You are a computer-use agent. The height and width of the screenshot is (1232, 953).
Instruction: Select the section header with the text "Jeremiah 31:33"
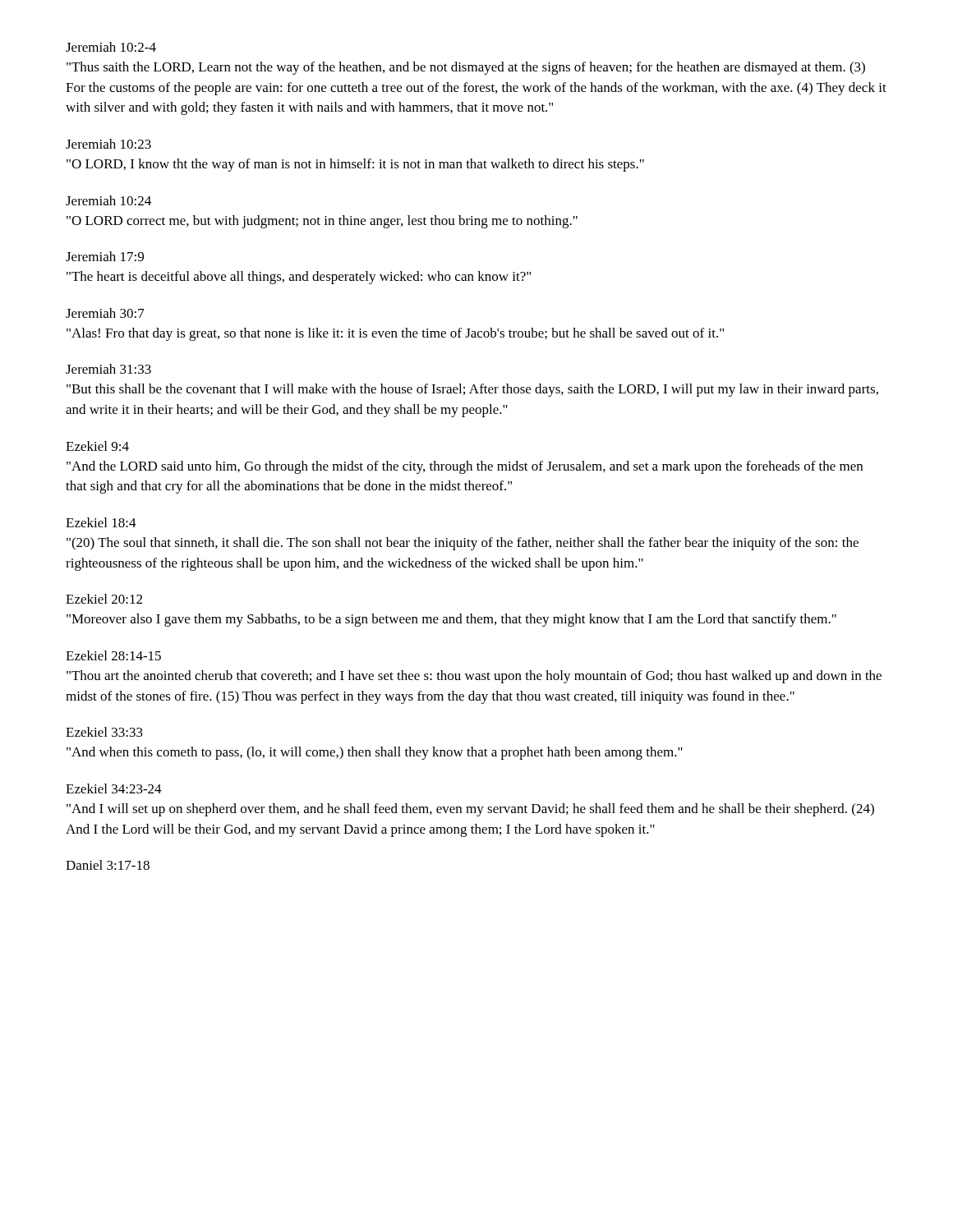pos(109,370)
